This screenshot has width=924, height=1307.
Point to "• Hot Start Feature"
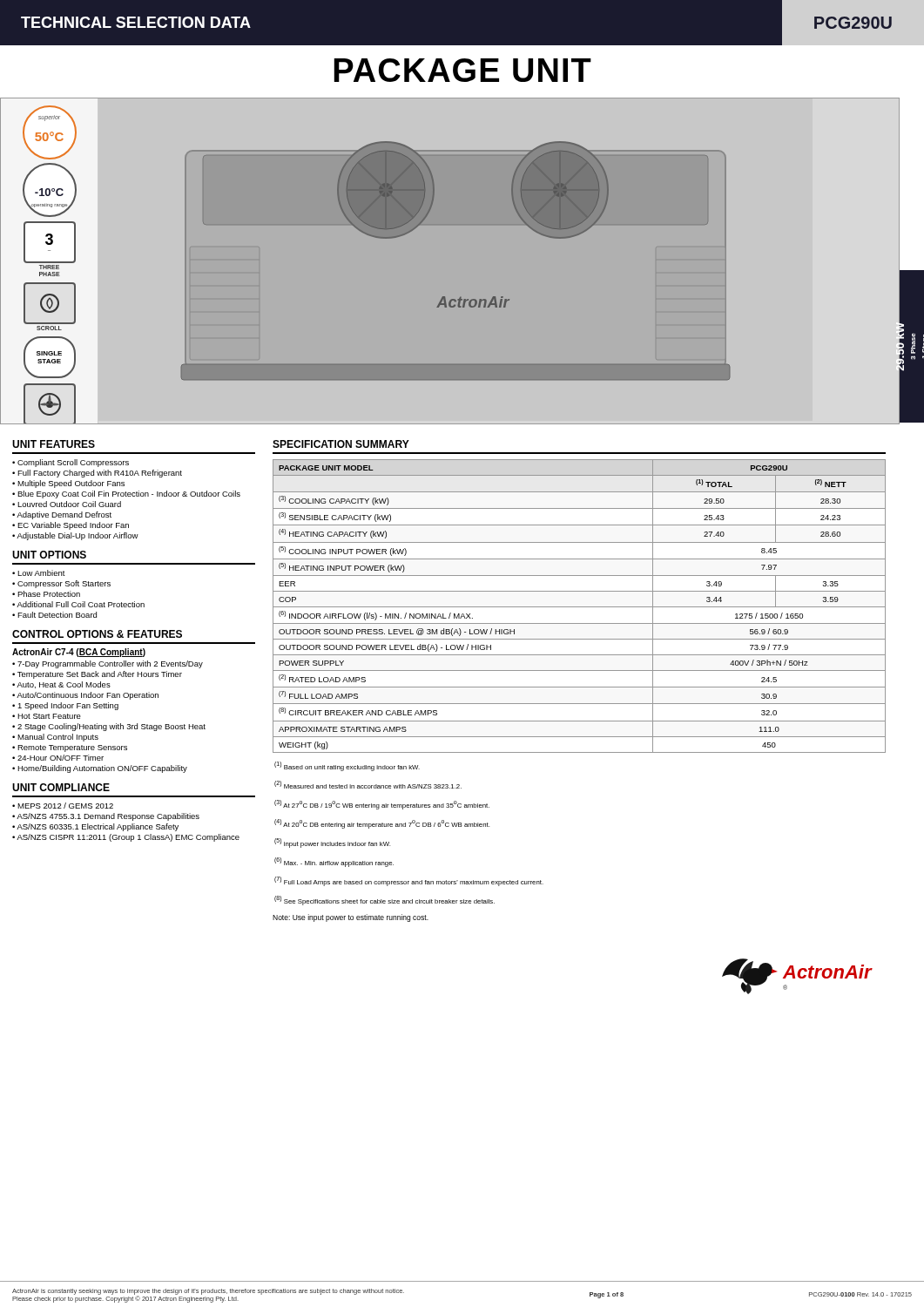click(47, 716)
